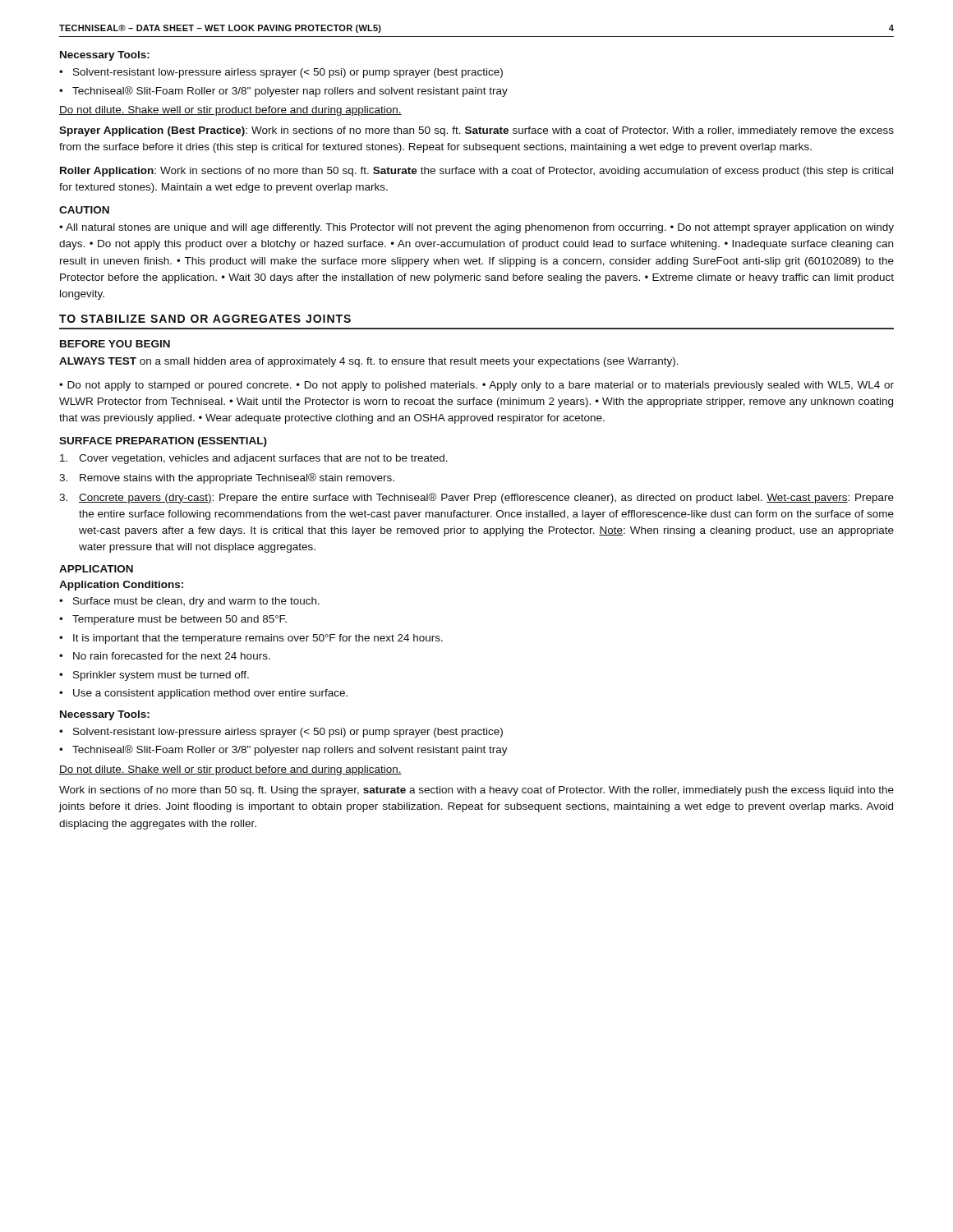Locate the block of text that opens with "Techniseal® Slit-Foam Roller or 3/8'' polyester nap"
The height and width of the screenshot is (1232, 953).
pos(476,91)
